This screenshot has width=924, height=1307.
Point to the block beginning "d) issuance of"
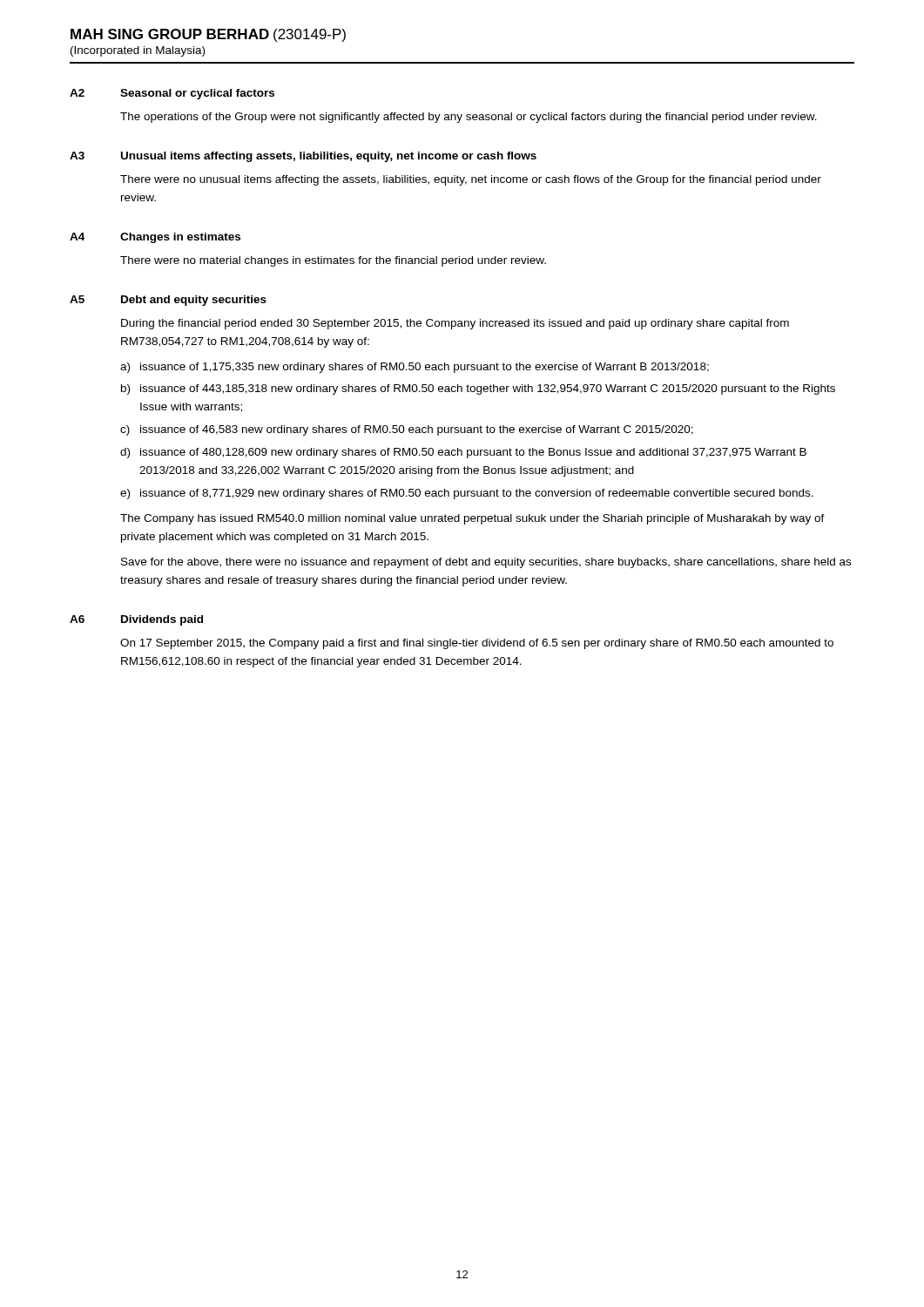487,462
